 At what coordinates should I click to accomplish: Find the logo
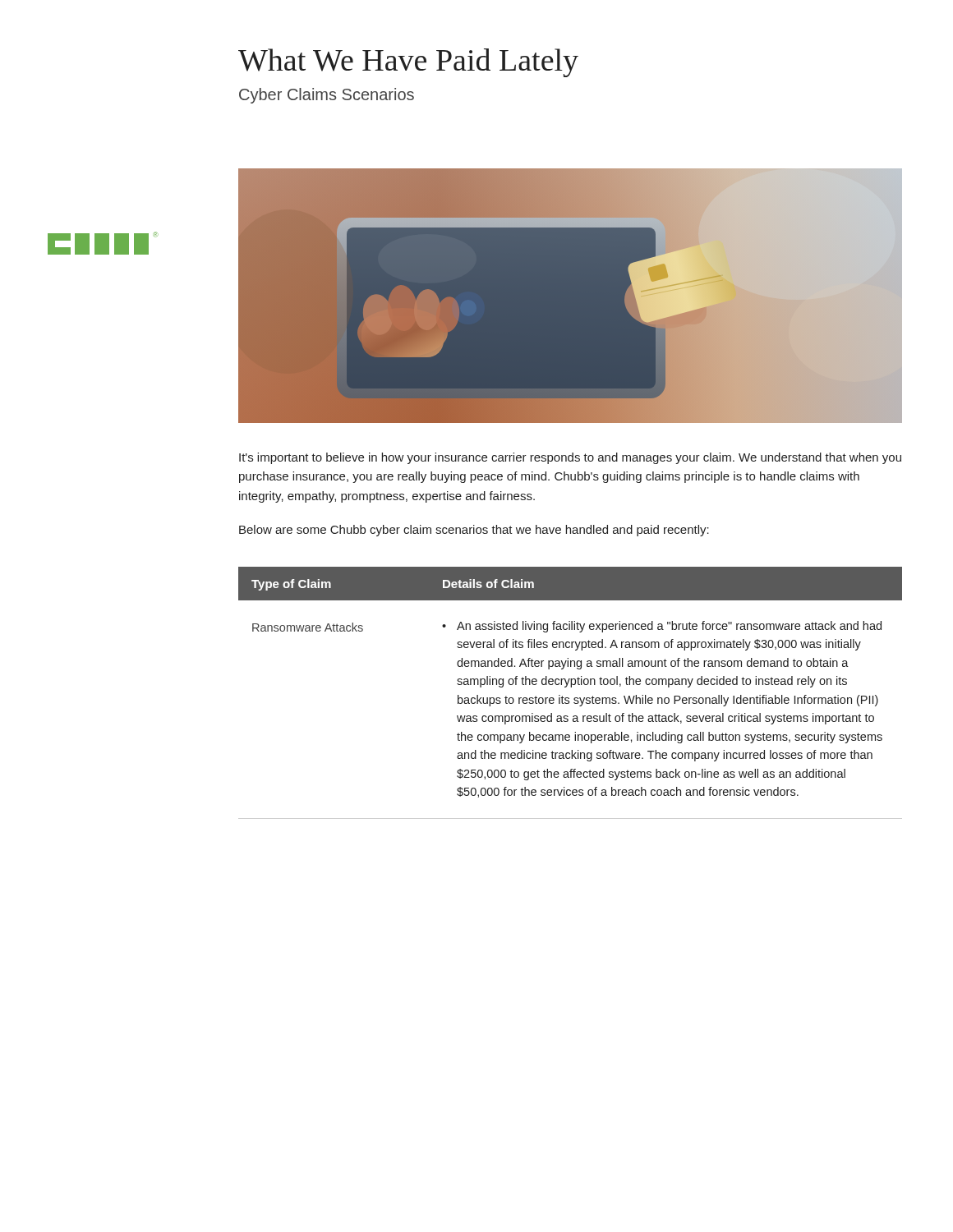113,244
